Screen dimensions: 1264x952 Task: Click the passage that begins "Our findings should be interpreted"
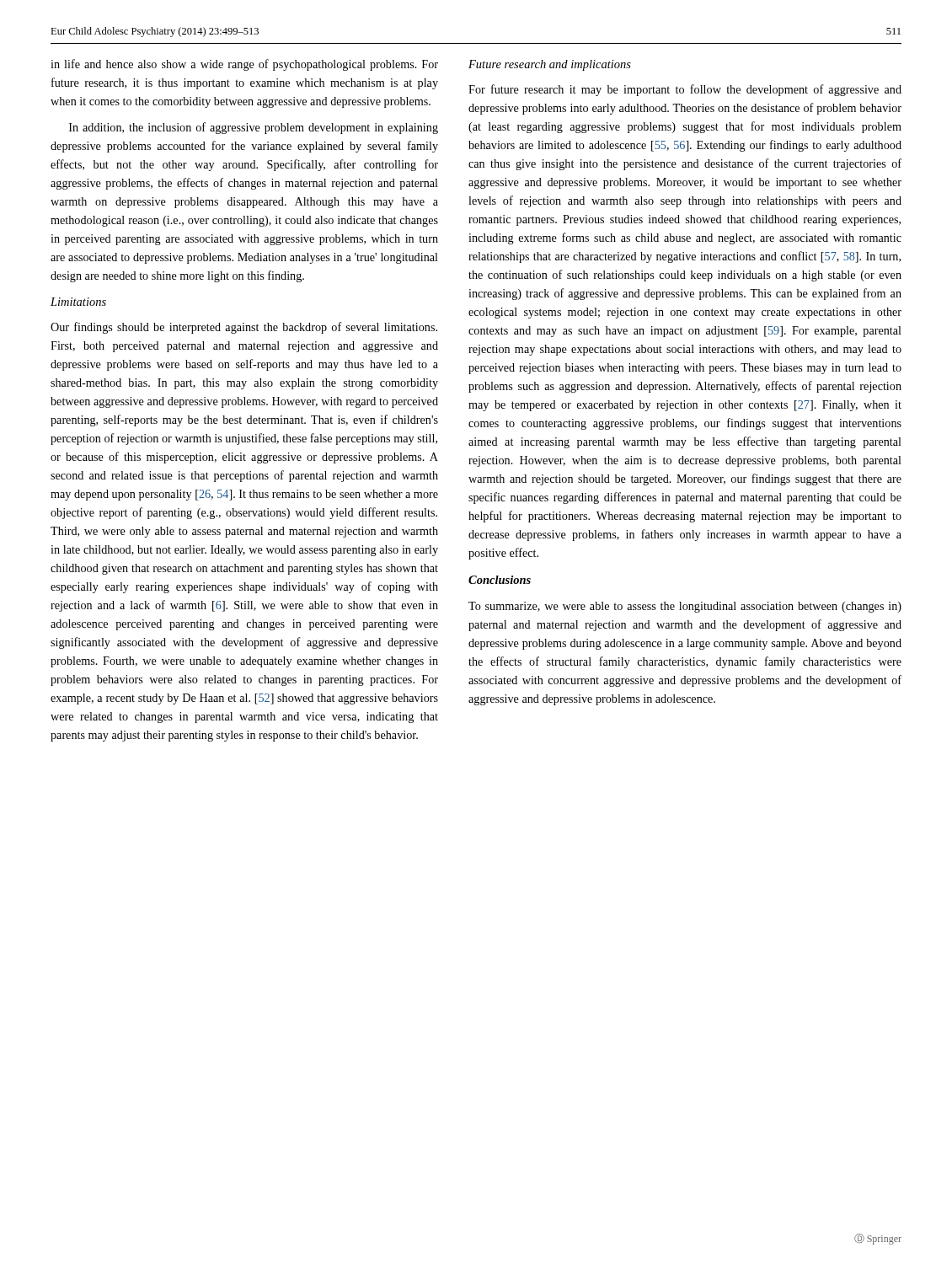(244, 531)
